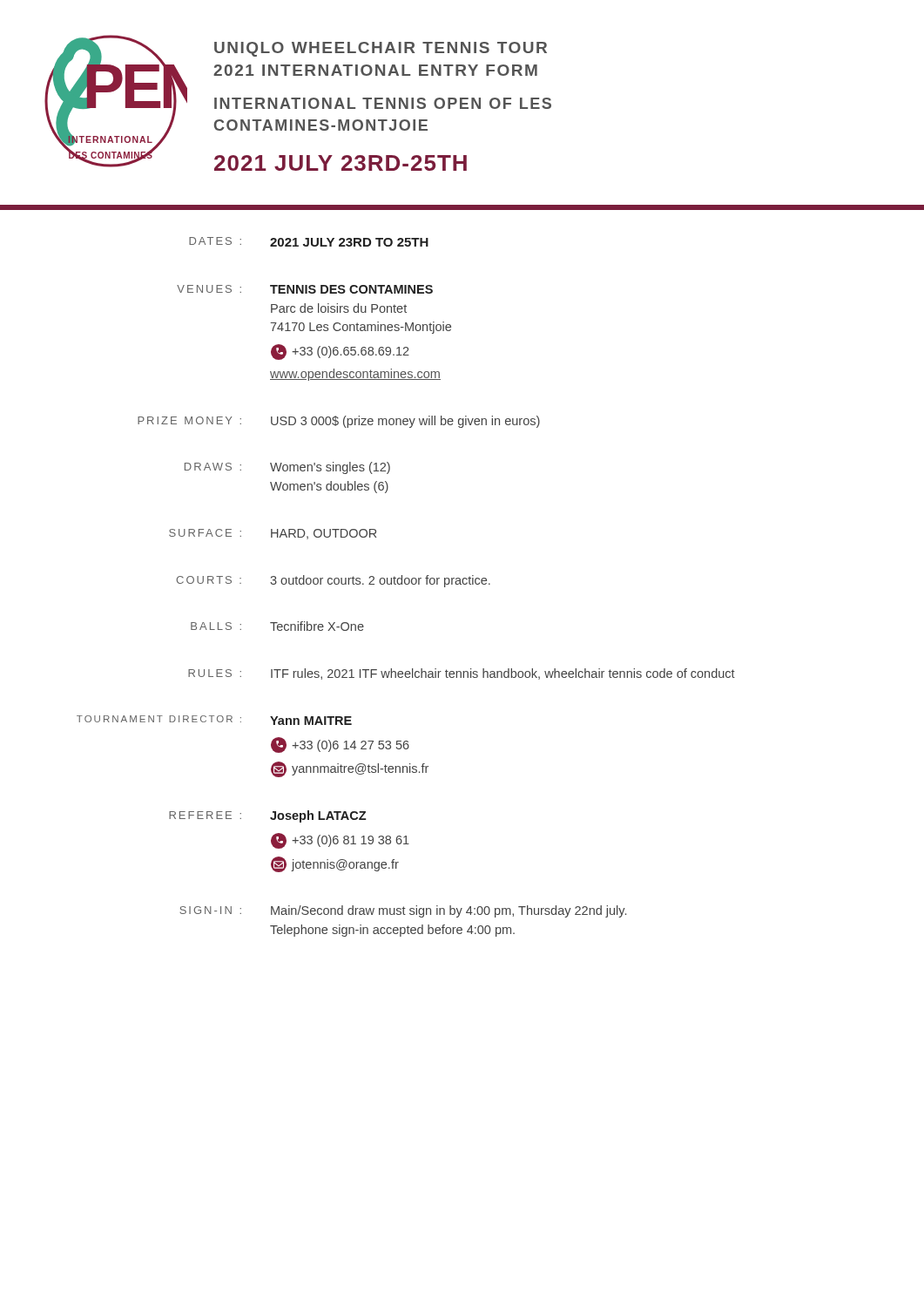Locate the block of text that opens with "Yann MAITRE +33 (0)6 14 27 53 56"
This screenshot has width=924, height=1307.
311,721
